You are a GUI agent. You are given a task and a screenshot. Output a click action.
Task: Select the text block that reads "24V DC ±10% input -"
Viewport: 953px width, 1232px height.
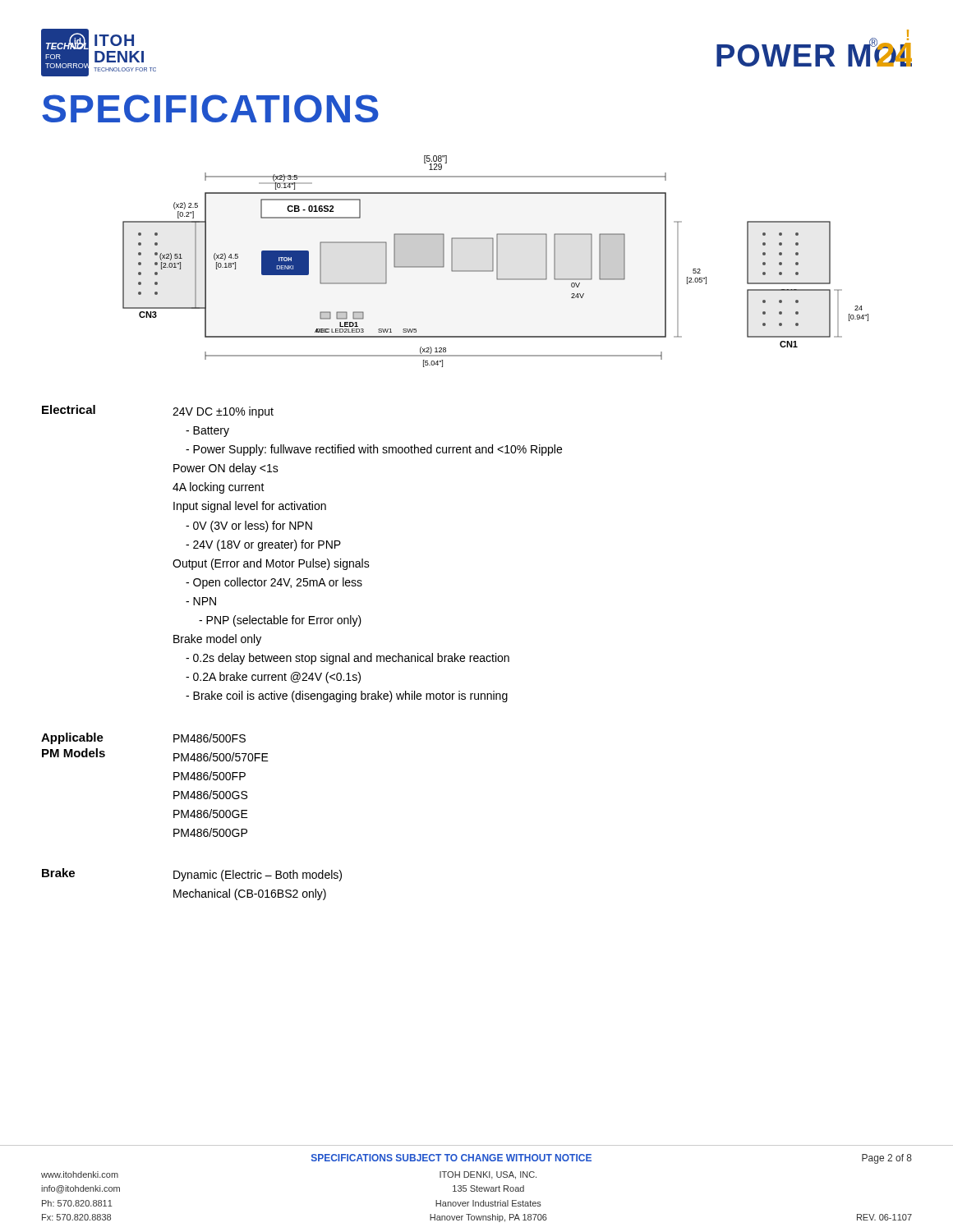pos(368,554)
